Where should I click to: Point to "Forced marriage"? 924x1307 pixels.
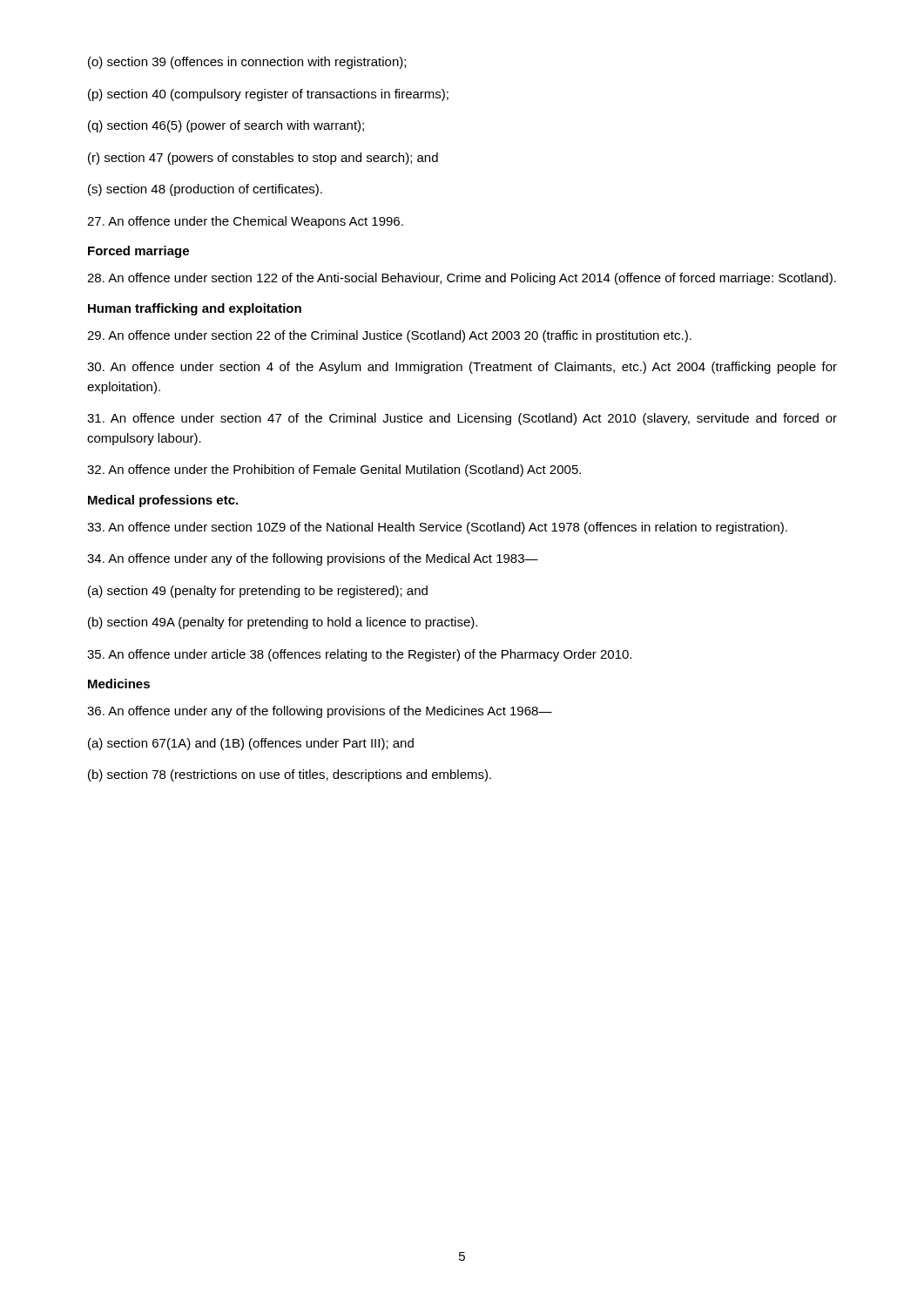138,250
